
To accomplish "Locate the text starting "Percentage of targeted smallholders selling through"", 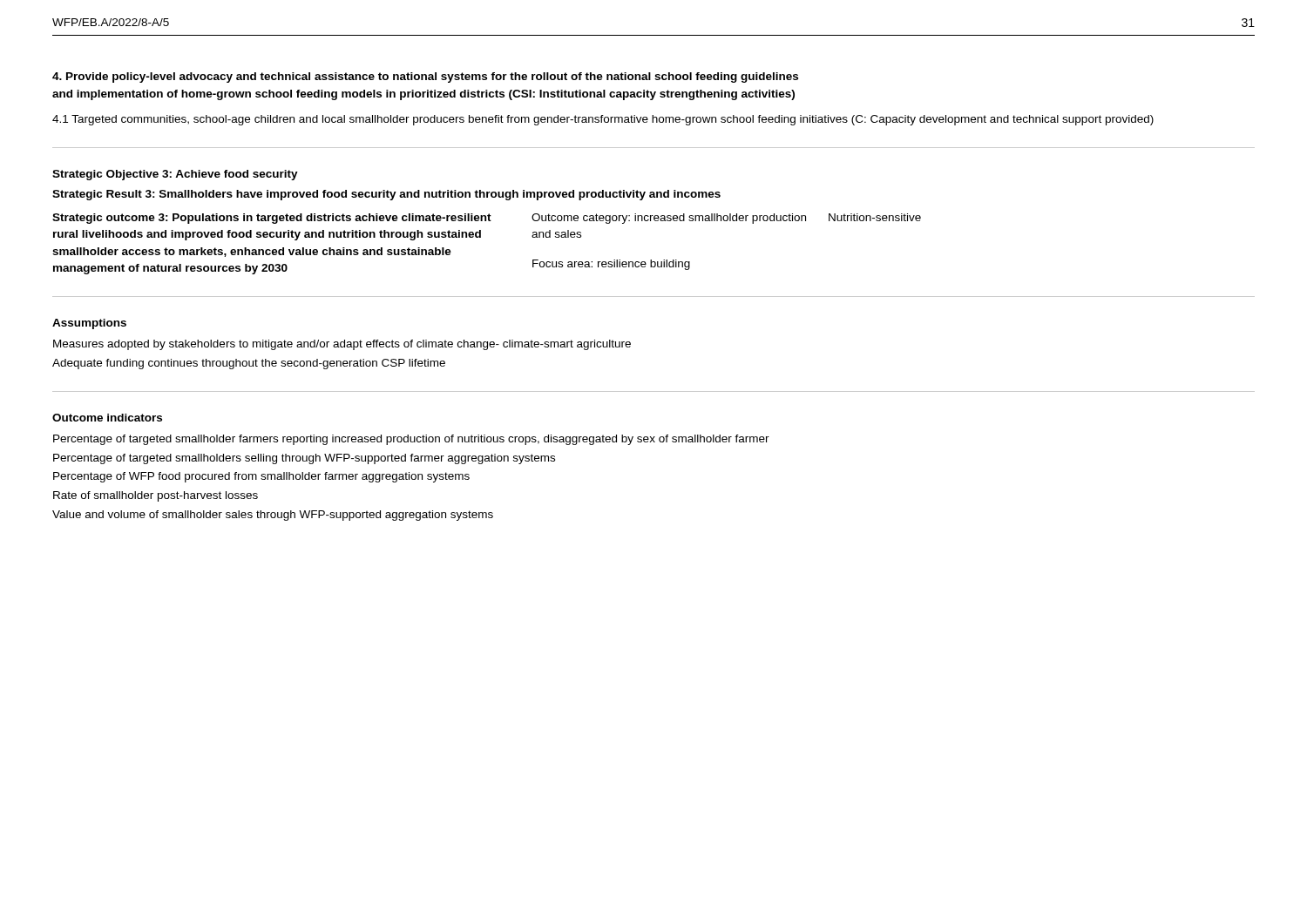I will point(304,457).
